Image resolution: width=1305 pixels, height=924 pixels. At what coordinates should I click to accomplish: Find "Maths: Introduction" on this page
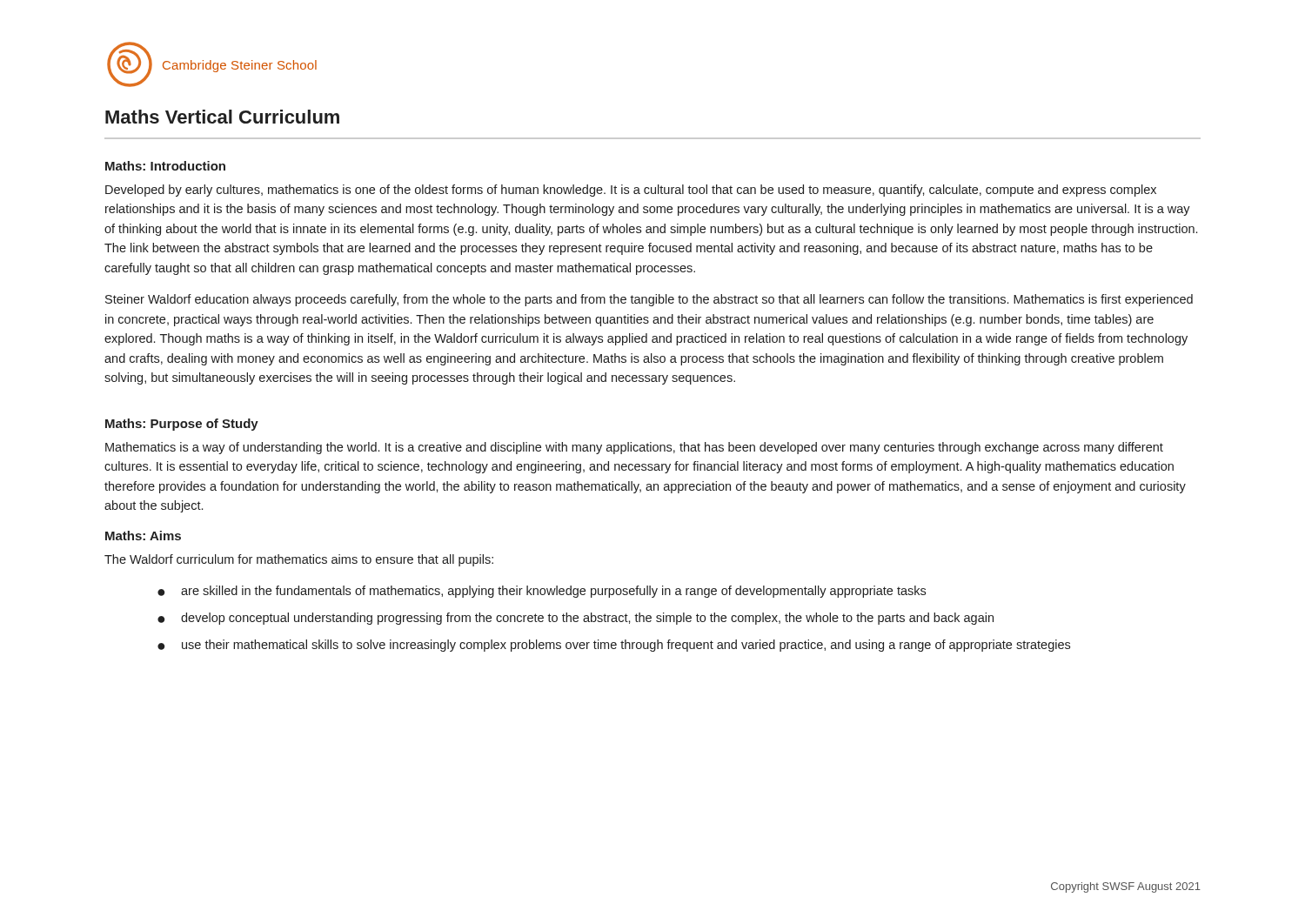(x=165, y=166)
